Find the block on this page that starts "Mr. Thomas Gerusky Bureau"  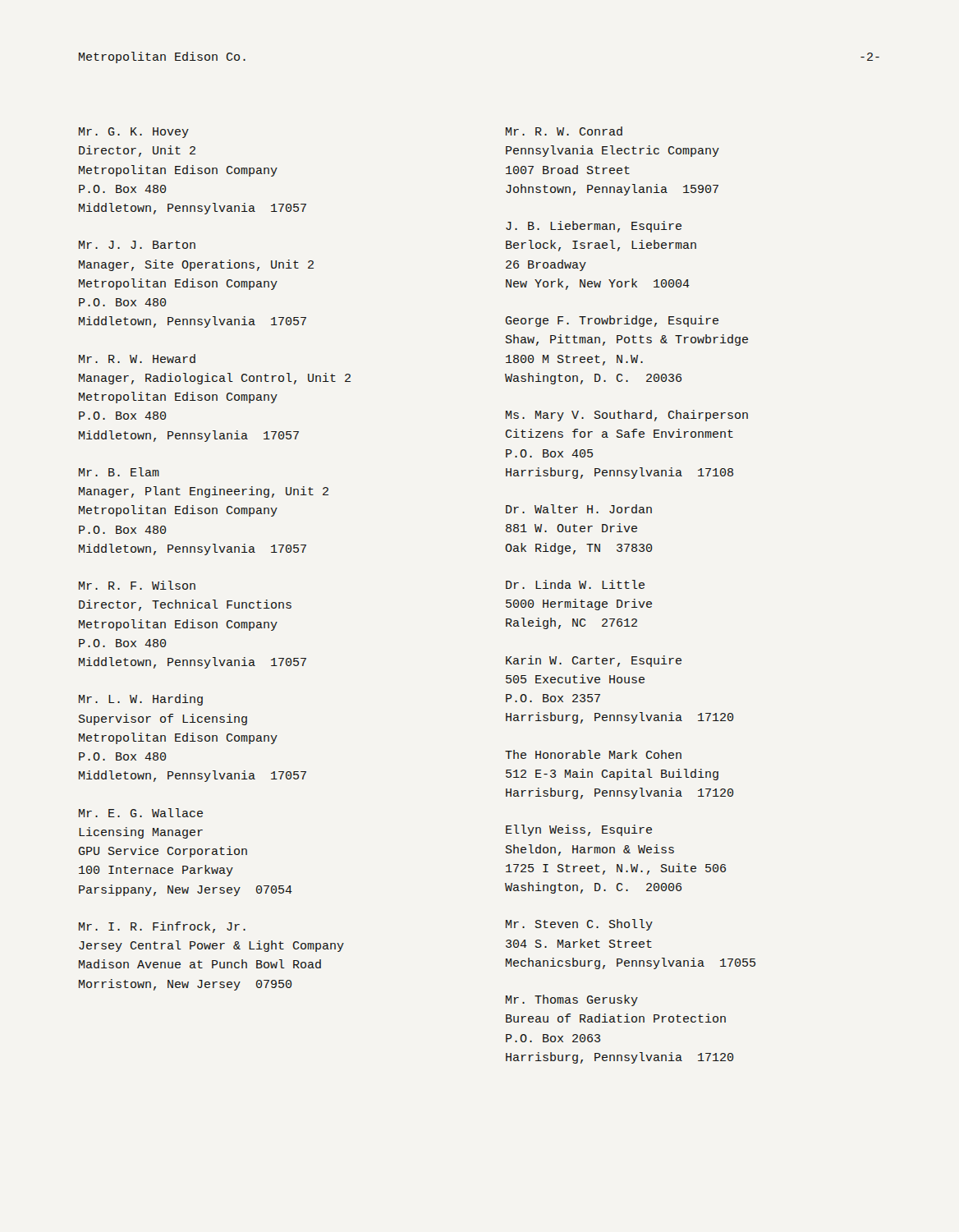[620, 1029]
